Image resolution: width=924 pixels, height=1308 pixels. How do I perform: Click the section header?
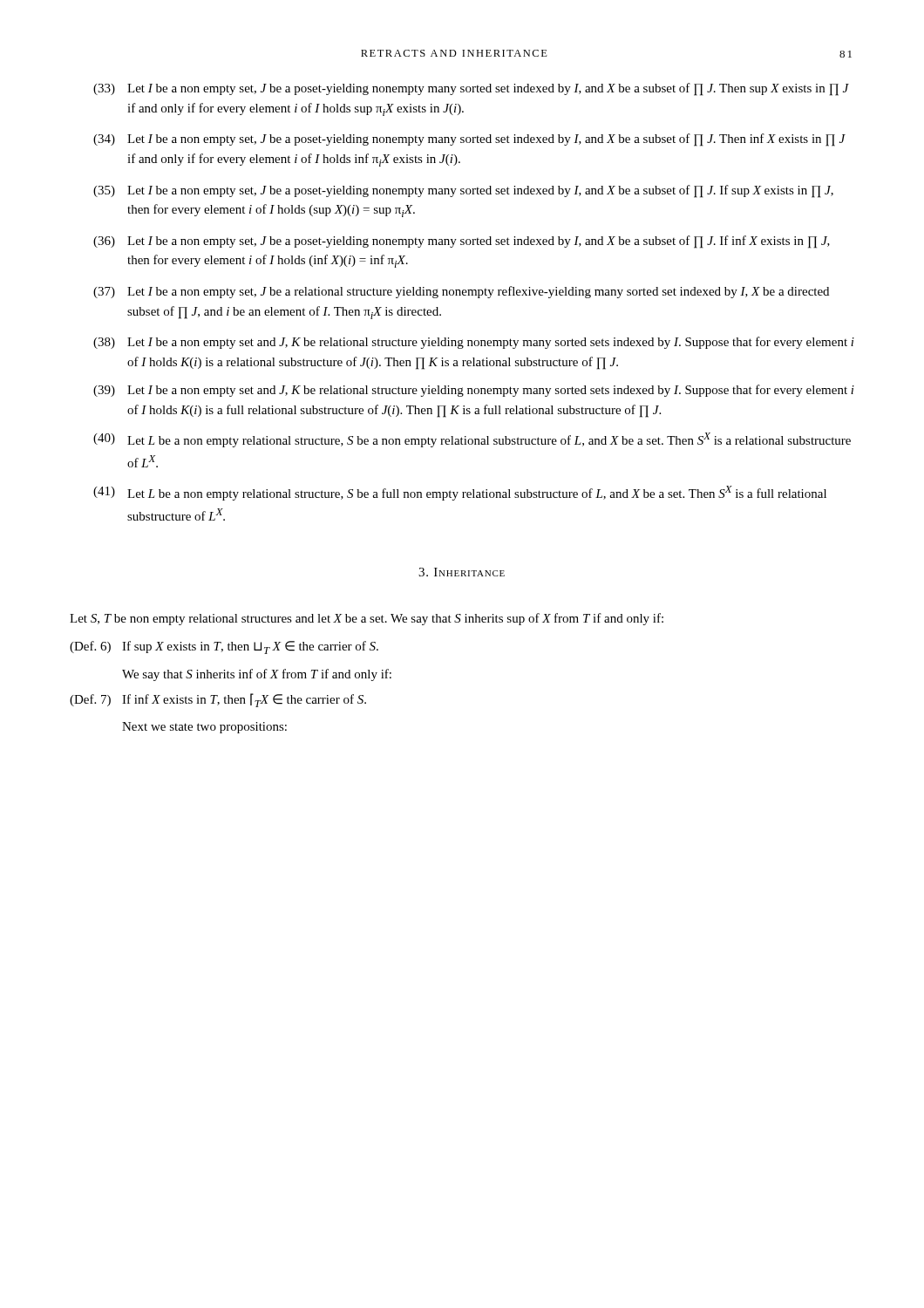click(x=462, y=572)
